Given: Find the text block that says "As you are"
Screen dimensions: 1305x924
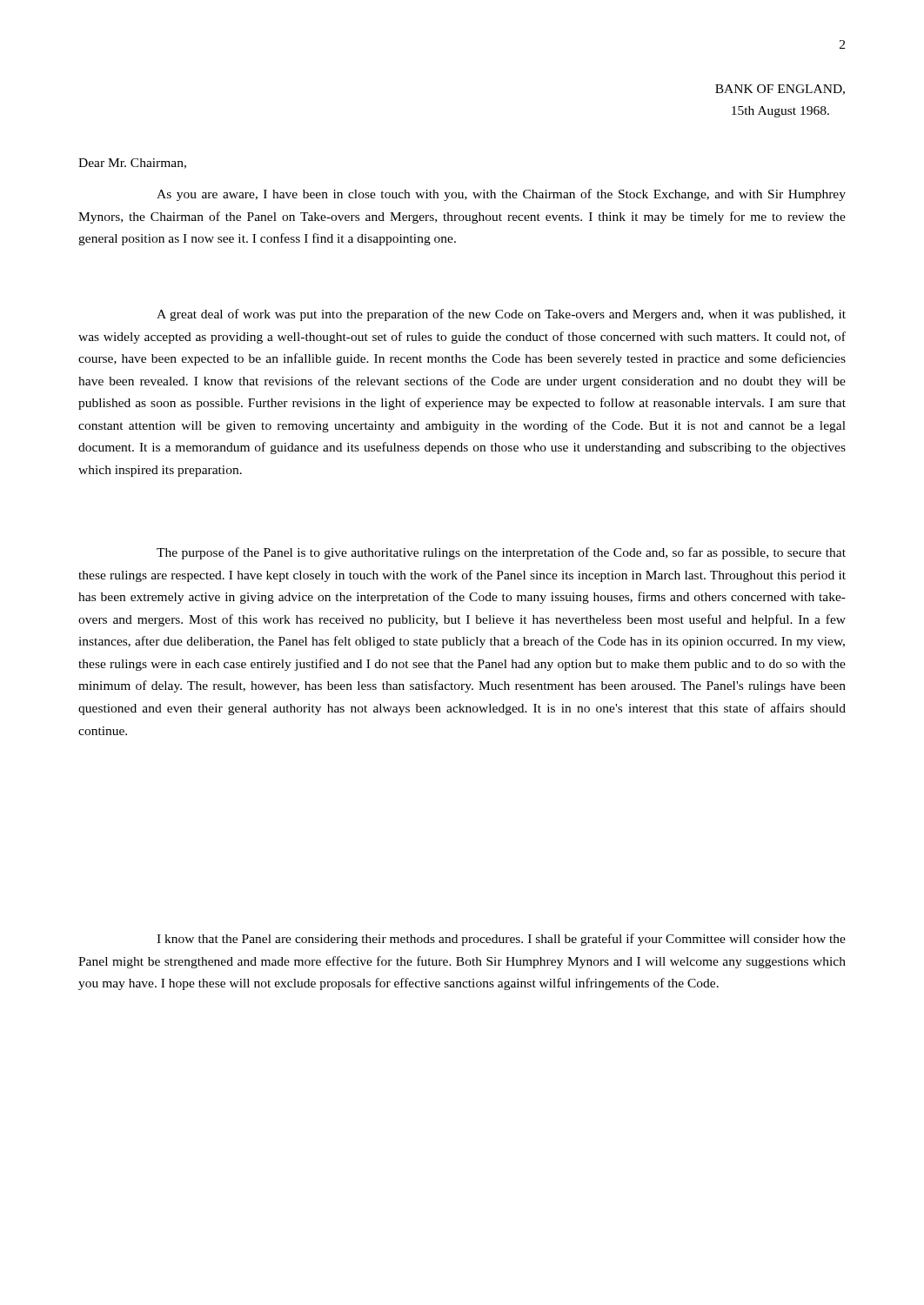Looking at the screenshot, I should [462, 216].
